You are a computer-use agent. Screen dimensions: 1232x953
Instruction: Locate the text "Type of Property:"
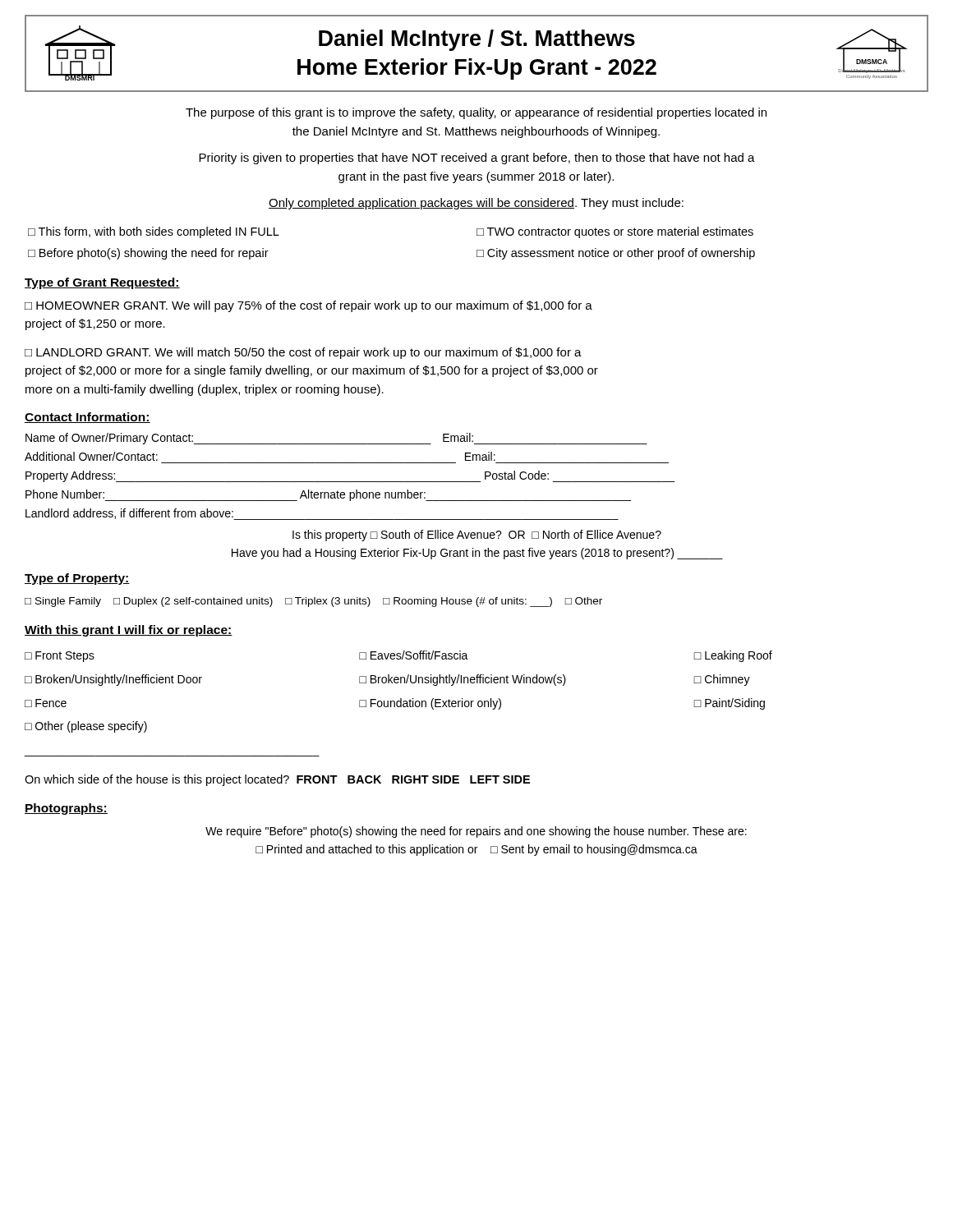pyautogui.click(x=77, y=578)
